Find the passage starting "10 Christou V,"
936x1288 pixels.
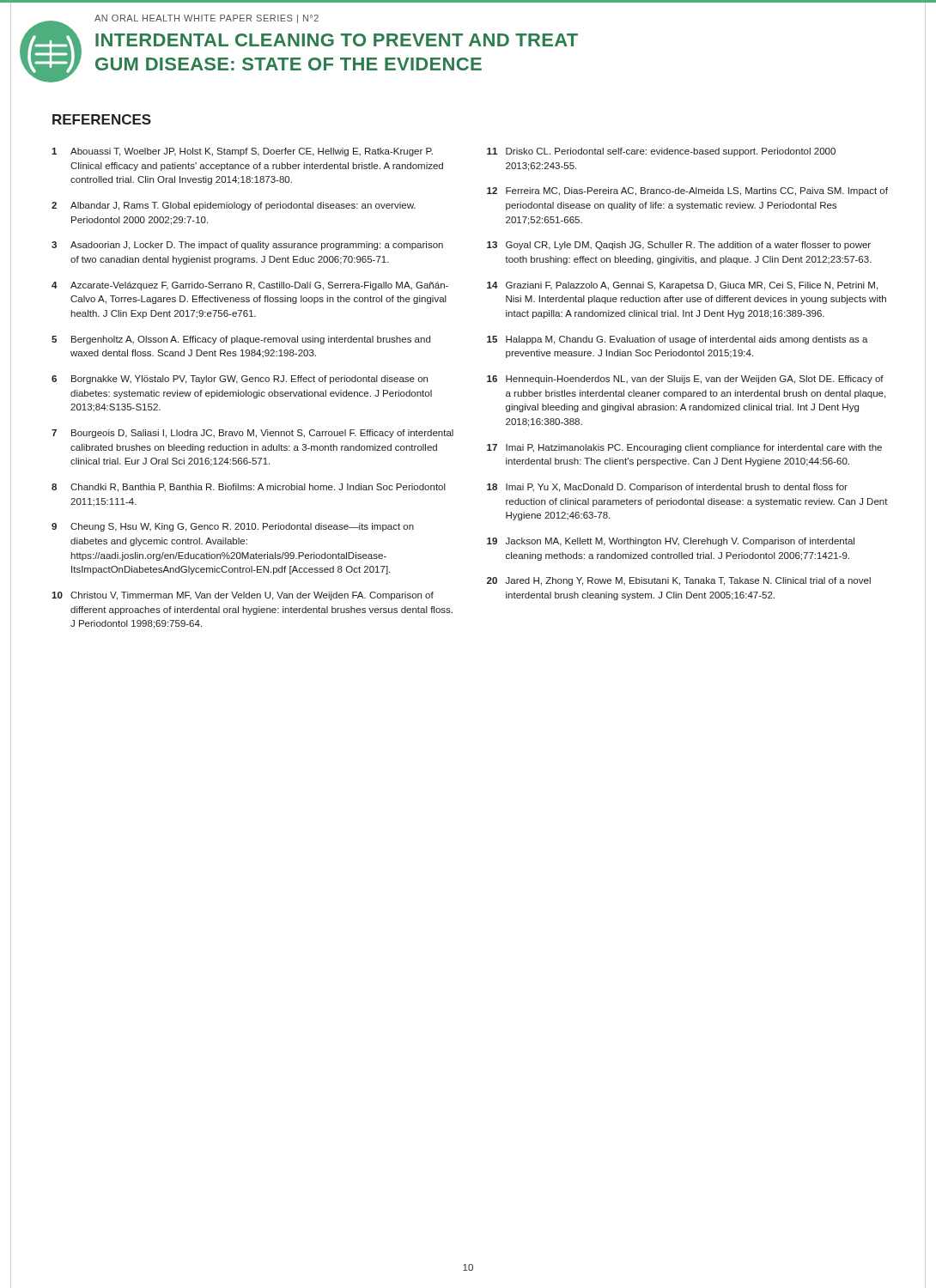click(253, 610)
